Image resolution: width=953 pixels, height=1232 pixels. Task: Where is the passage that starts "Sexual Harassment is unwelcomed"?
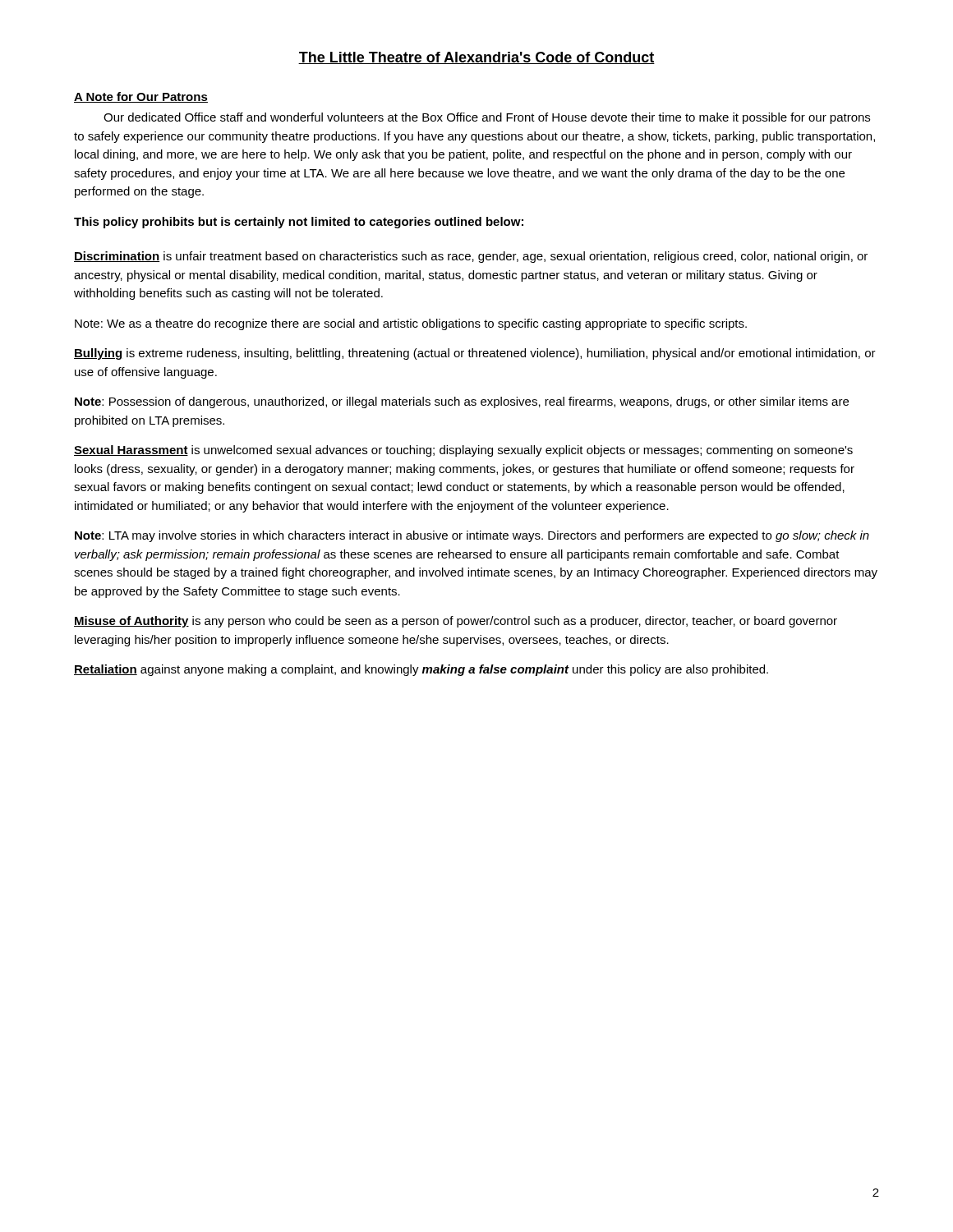(464, 477)
